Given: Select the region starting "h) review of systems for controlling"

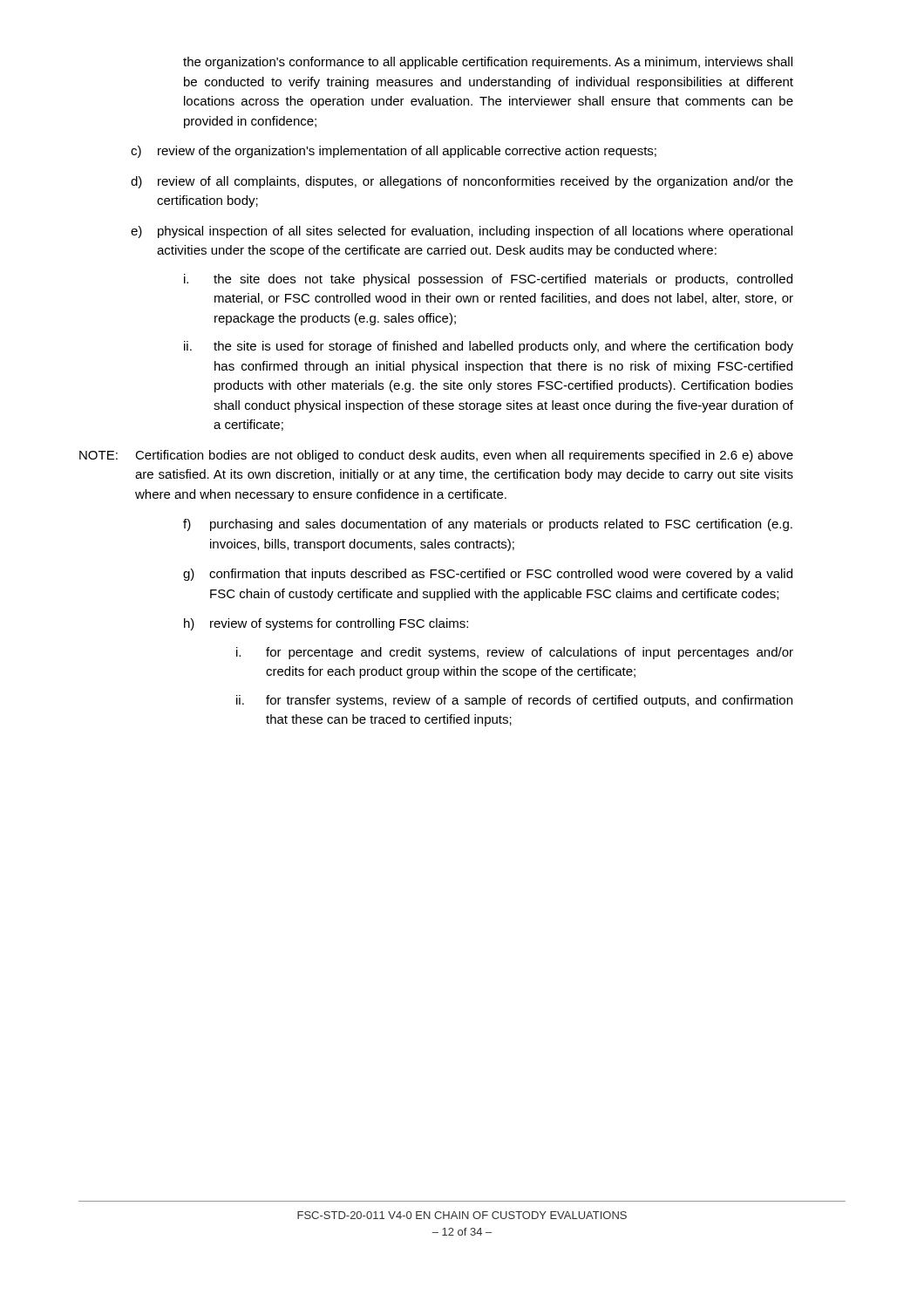Looking at the screenshot, I should (x=488, y=672).
